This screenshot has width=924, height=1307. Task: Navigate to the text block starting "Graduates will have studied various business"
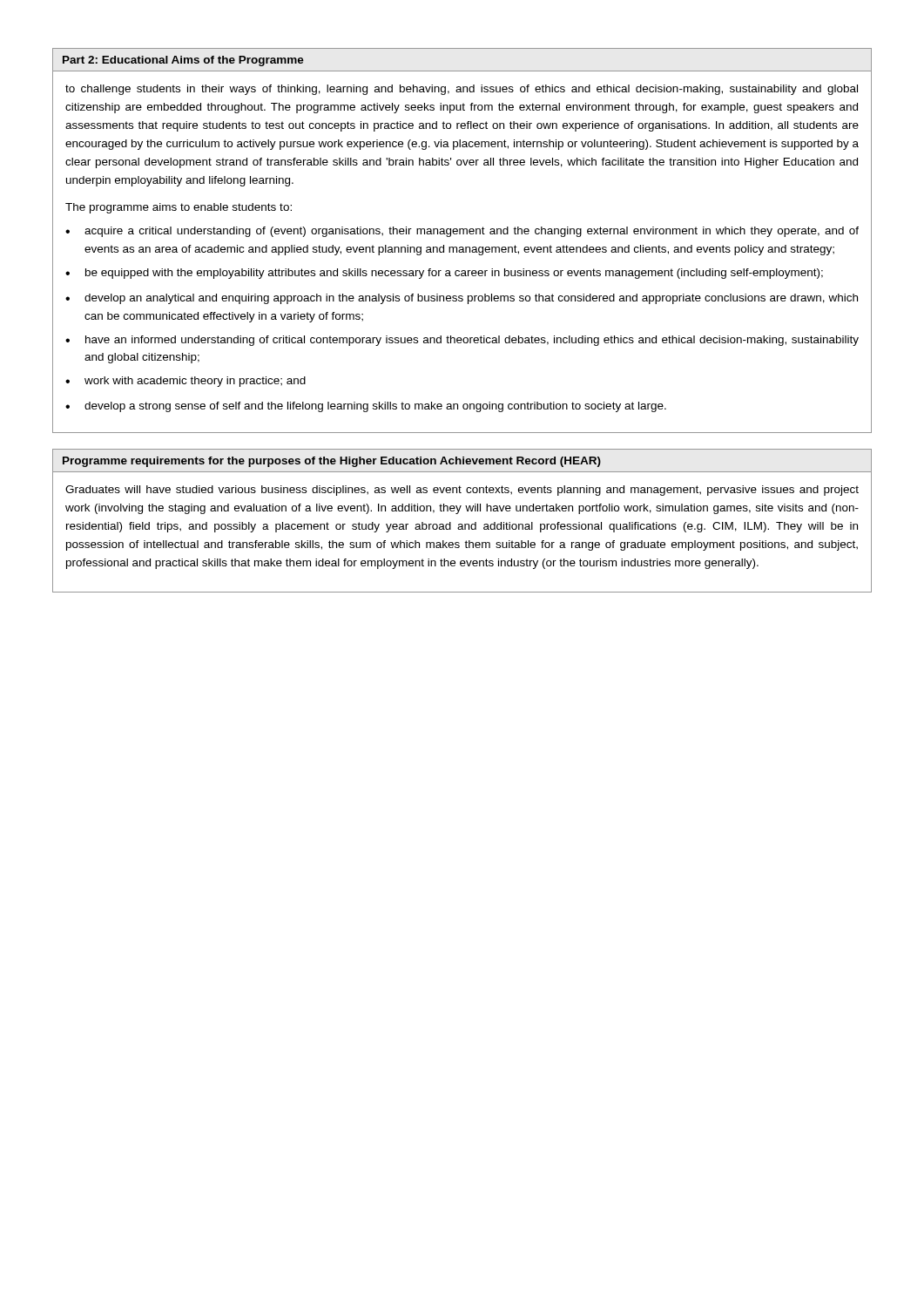pos(462,527)
